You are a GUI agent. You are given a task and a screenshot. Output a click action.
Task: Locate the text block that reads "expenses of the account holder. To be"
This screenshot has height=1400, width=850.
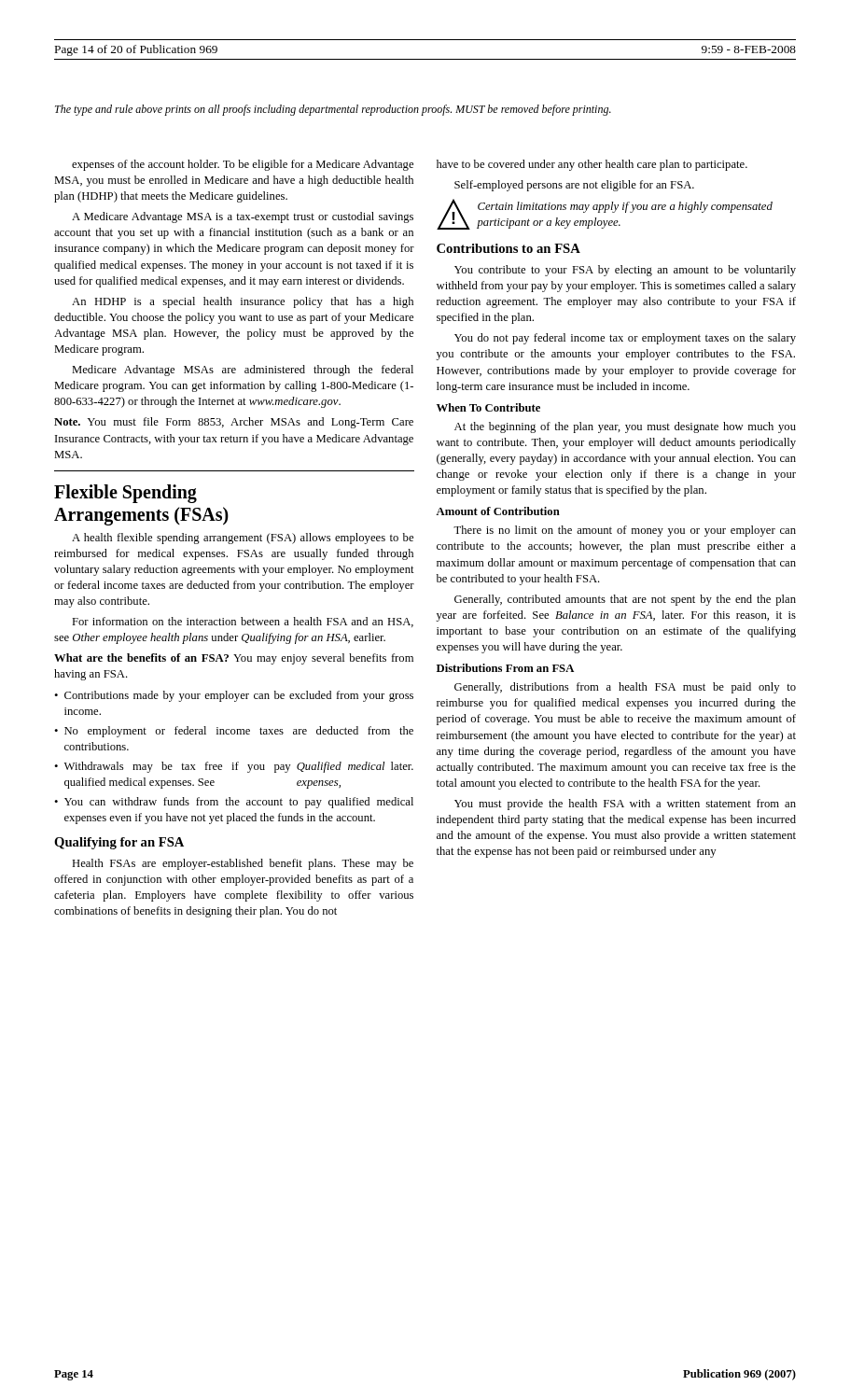pyautogui.click(x=234, y=283)
